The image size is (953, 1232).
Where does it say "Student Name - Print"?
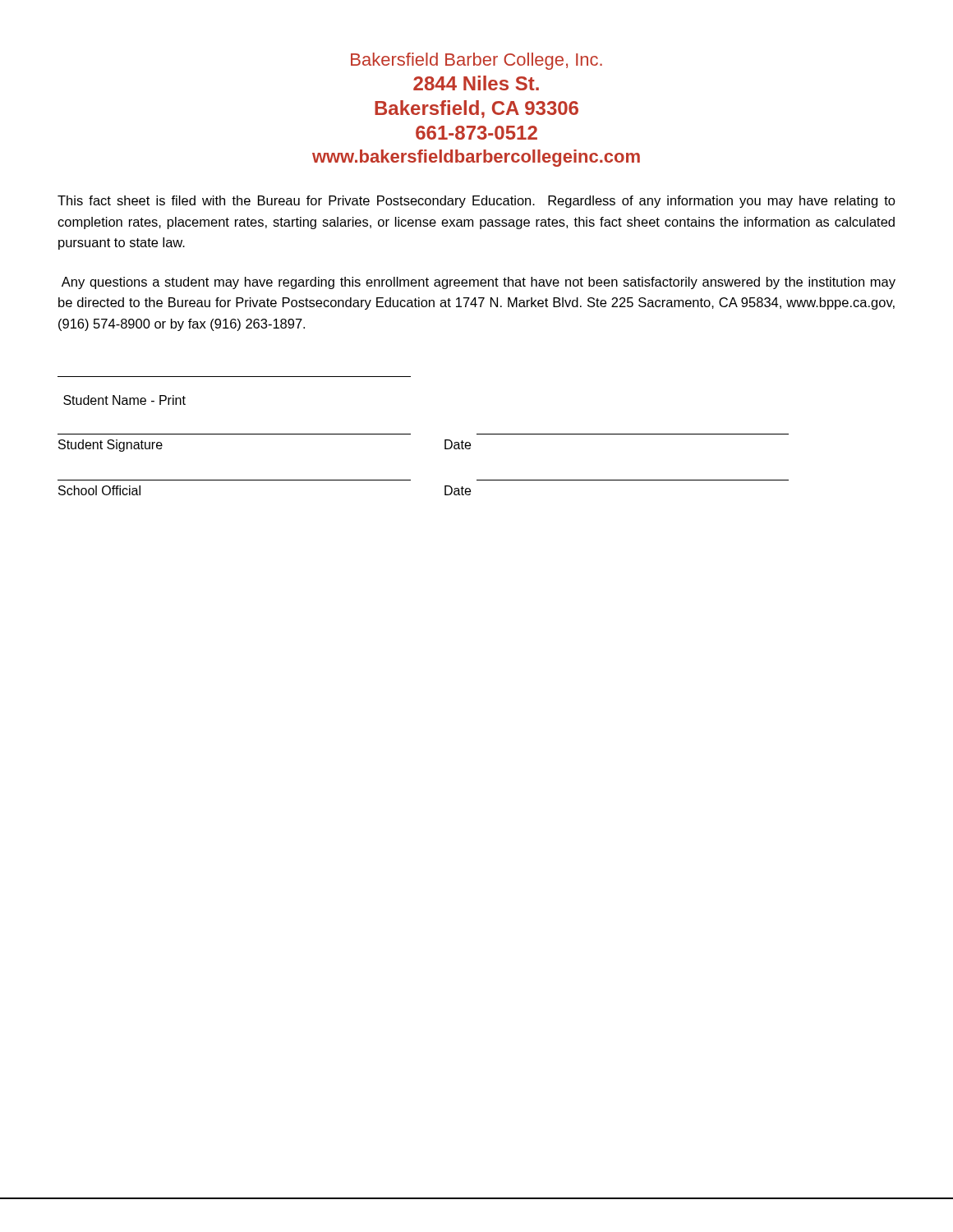click(x=122, y=401)
